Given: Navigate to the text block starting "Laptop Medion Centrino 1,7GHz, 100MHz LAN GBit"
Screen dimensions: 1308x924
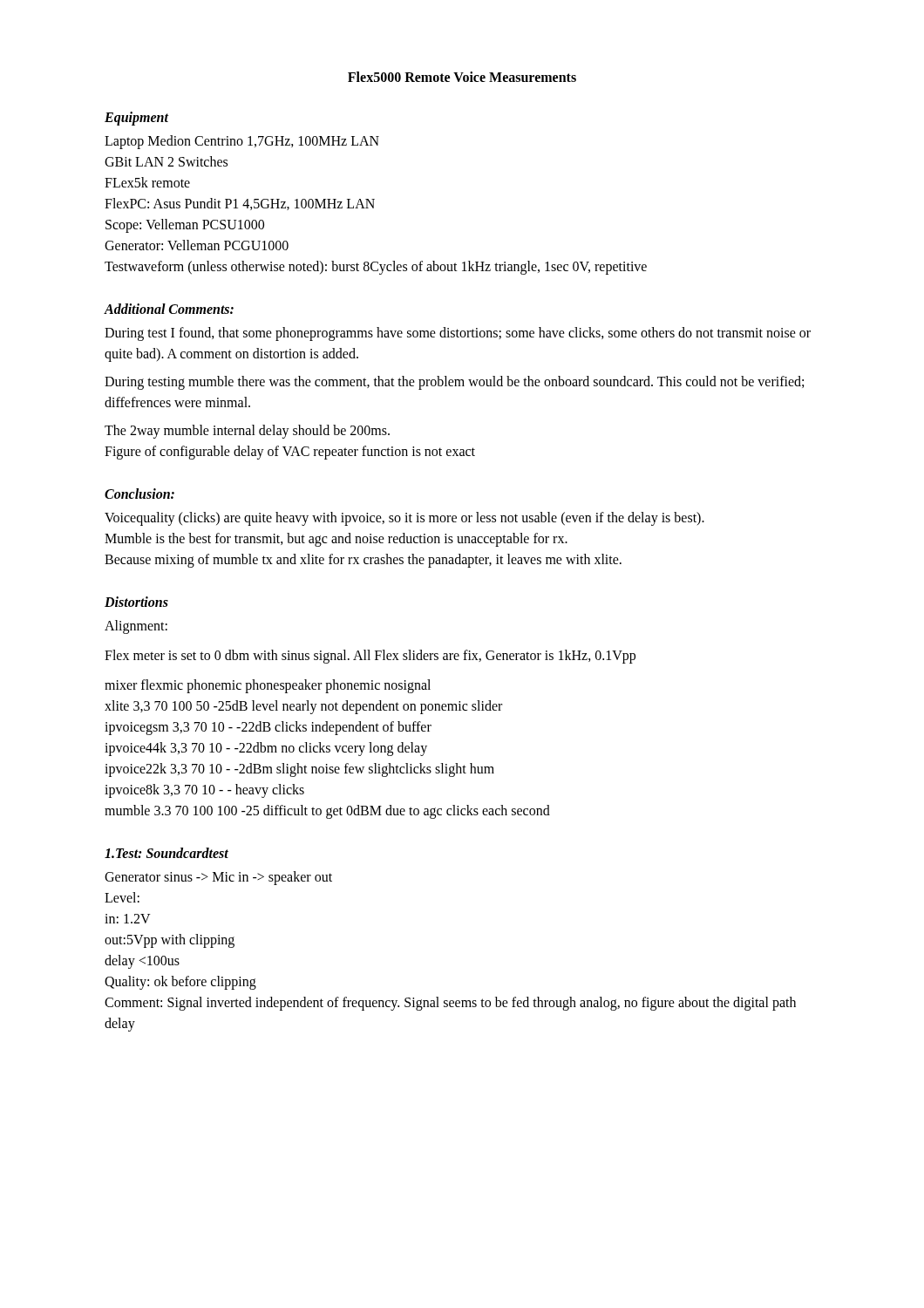Looking at the screenshot, I should click(x=376, y=204).
